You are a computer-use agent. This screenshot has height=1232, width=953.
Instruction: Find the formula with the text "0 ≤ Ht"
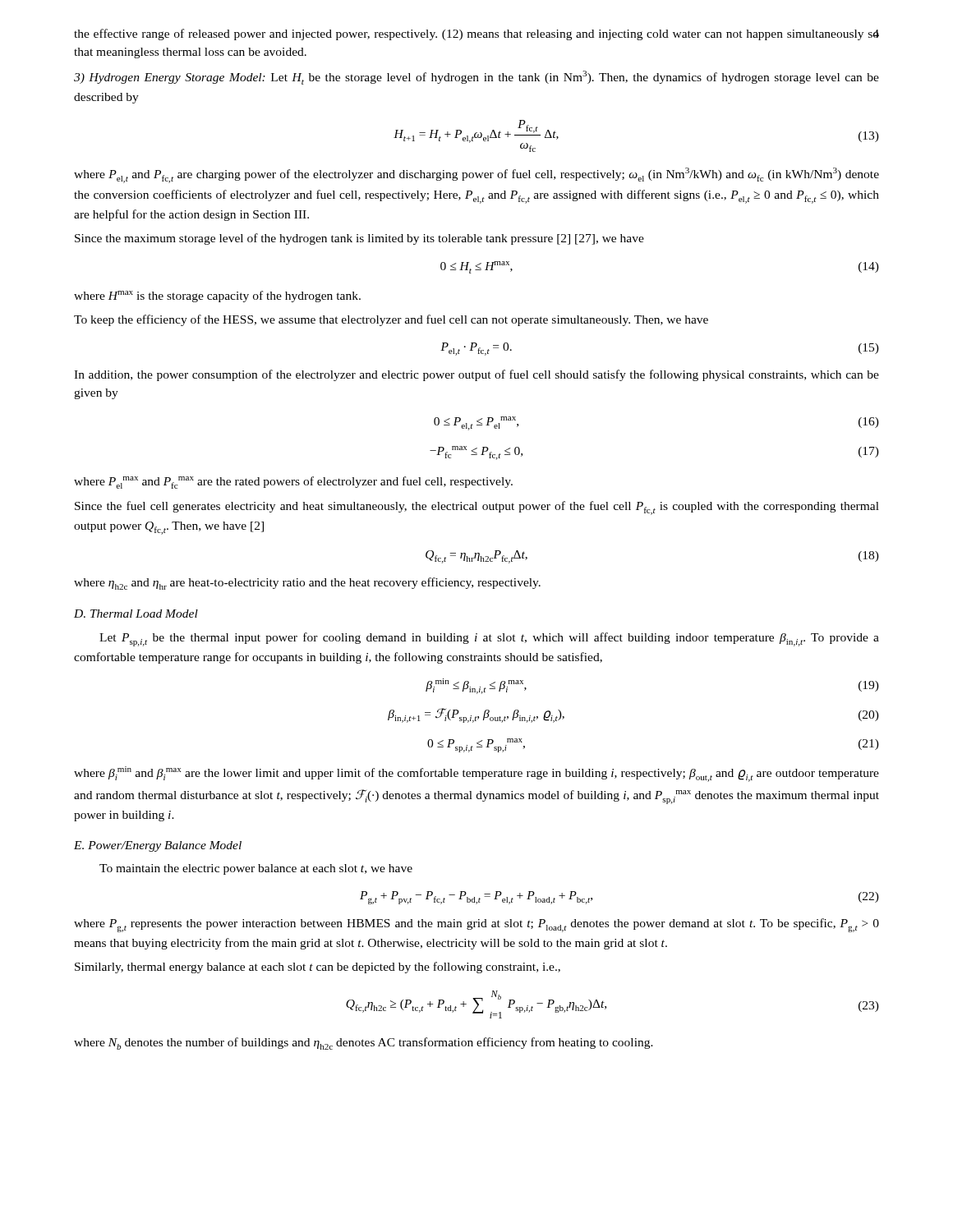pyautogui.click(x=478, y=267)
